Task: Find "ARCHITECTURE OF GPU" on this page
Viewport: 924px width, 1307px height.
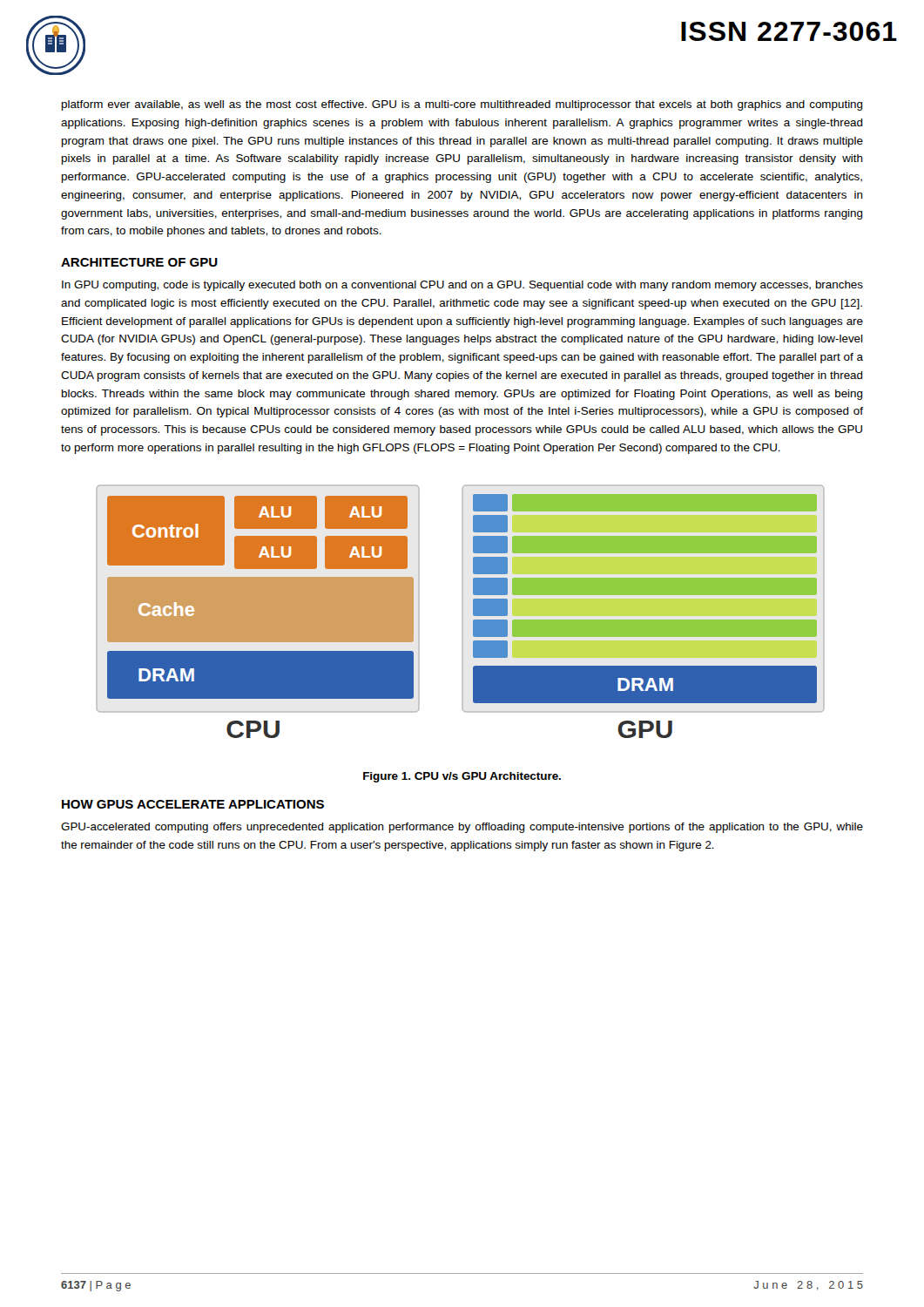Action: (x=139, y=262)
